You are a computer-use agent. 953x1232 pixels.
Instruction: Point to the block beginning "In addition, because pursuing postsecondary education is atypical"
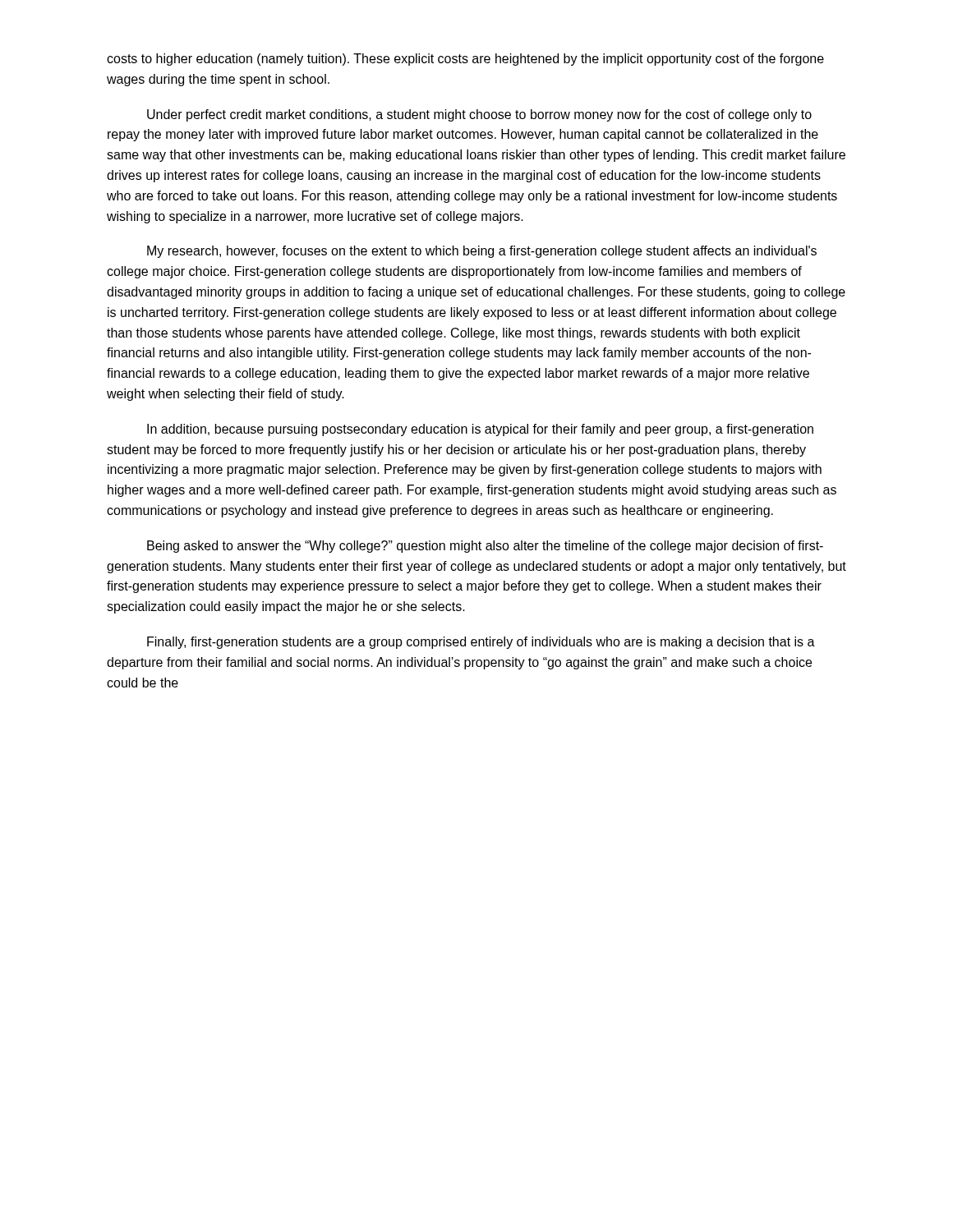[476, 470]
